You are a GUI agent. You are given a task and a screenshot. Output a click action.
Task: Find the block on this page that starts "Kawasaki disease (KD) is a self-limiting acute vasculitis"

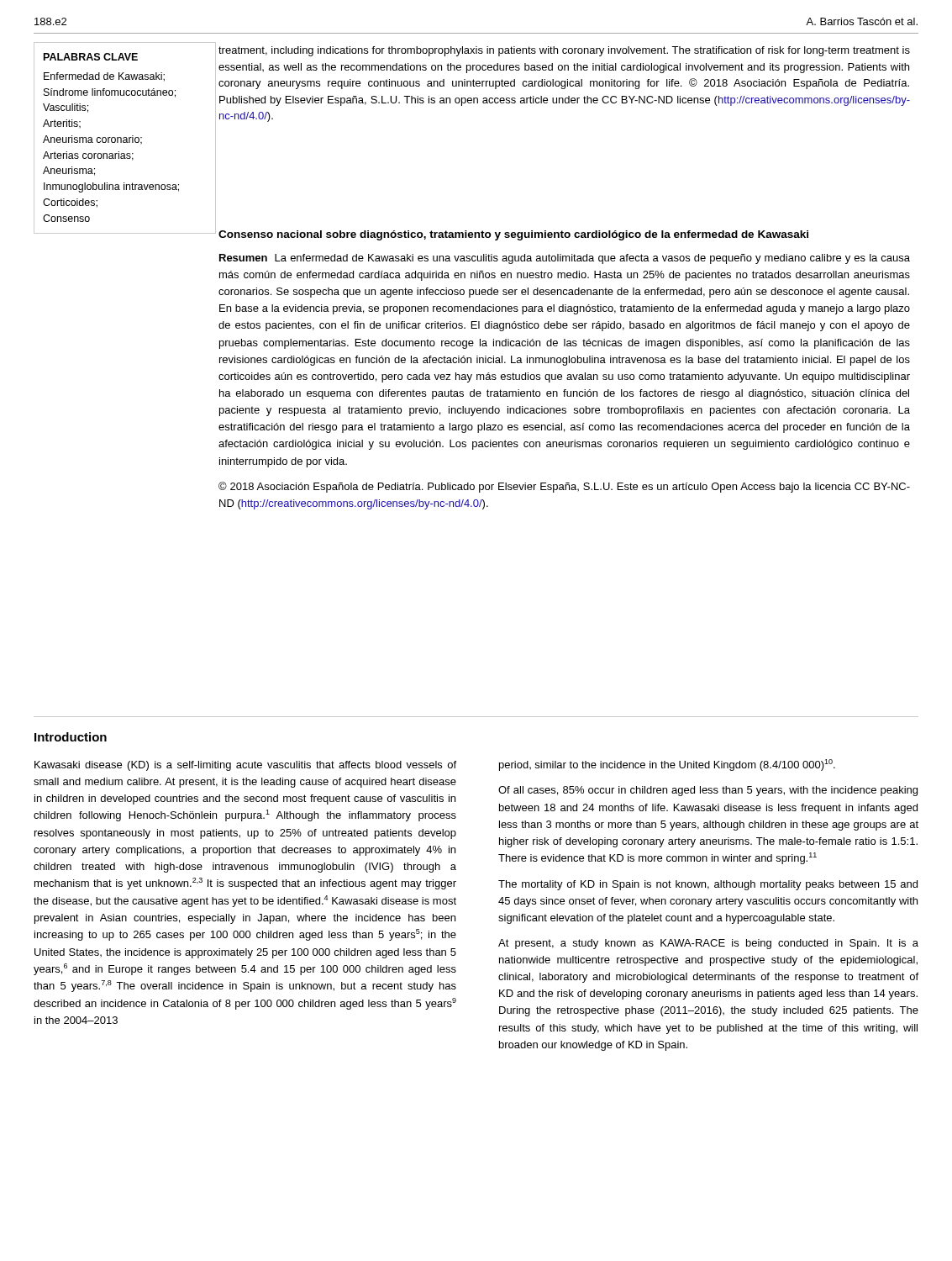pos(245,893)
